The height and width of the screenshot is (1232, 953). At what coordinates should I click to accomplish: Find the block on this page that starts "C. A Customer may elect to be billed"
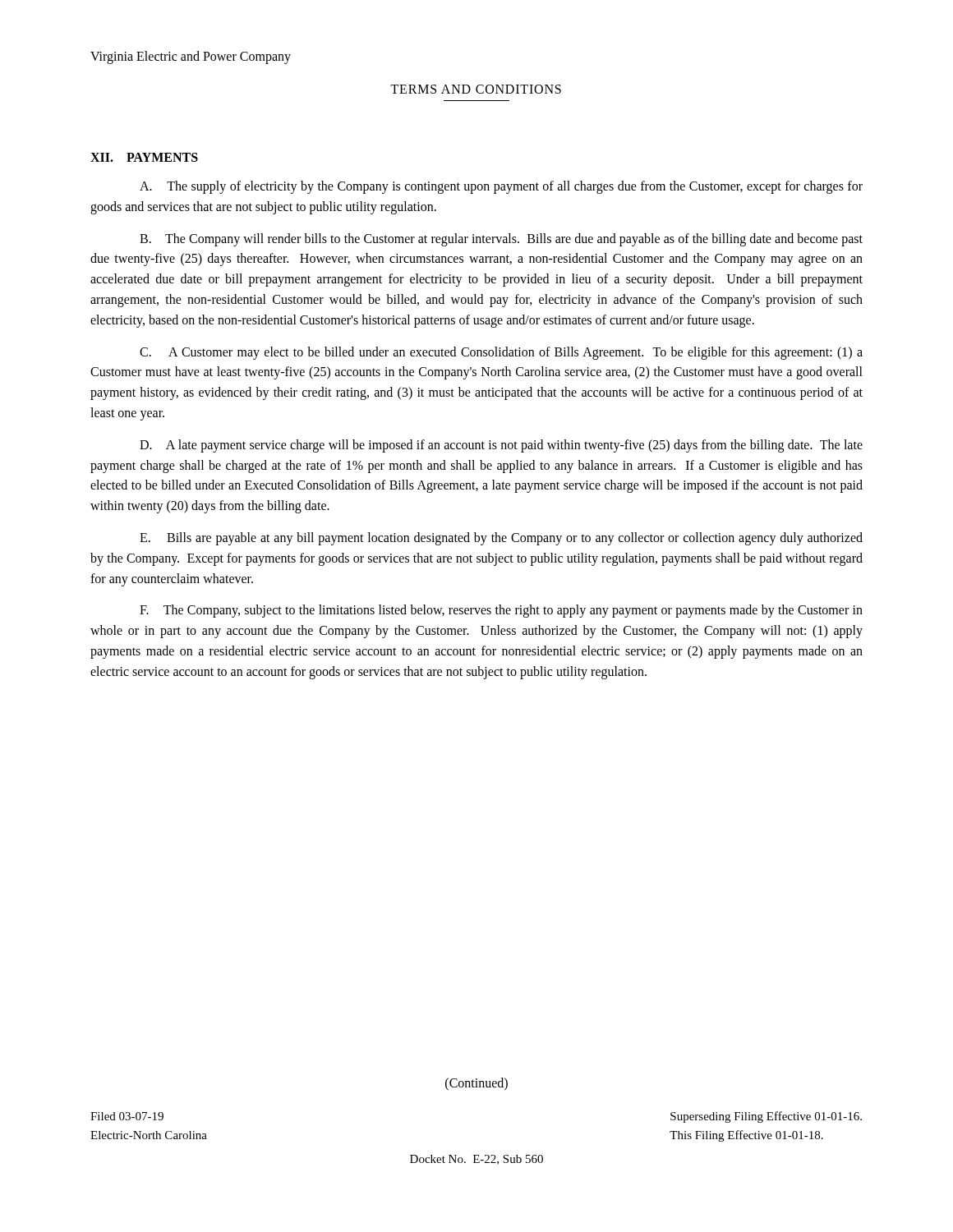(476, 382)
